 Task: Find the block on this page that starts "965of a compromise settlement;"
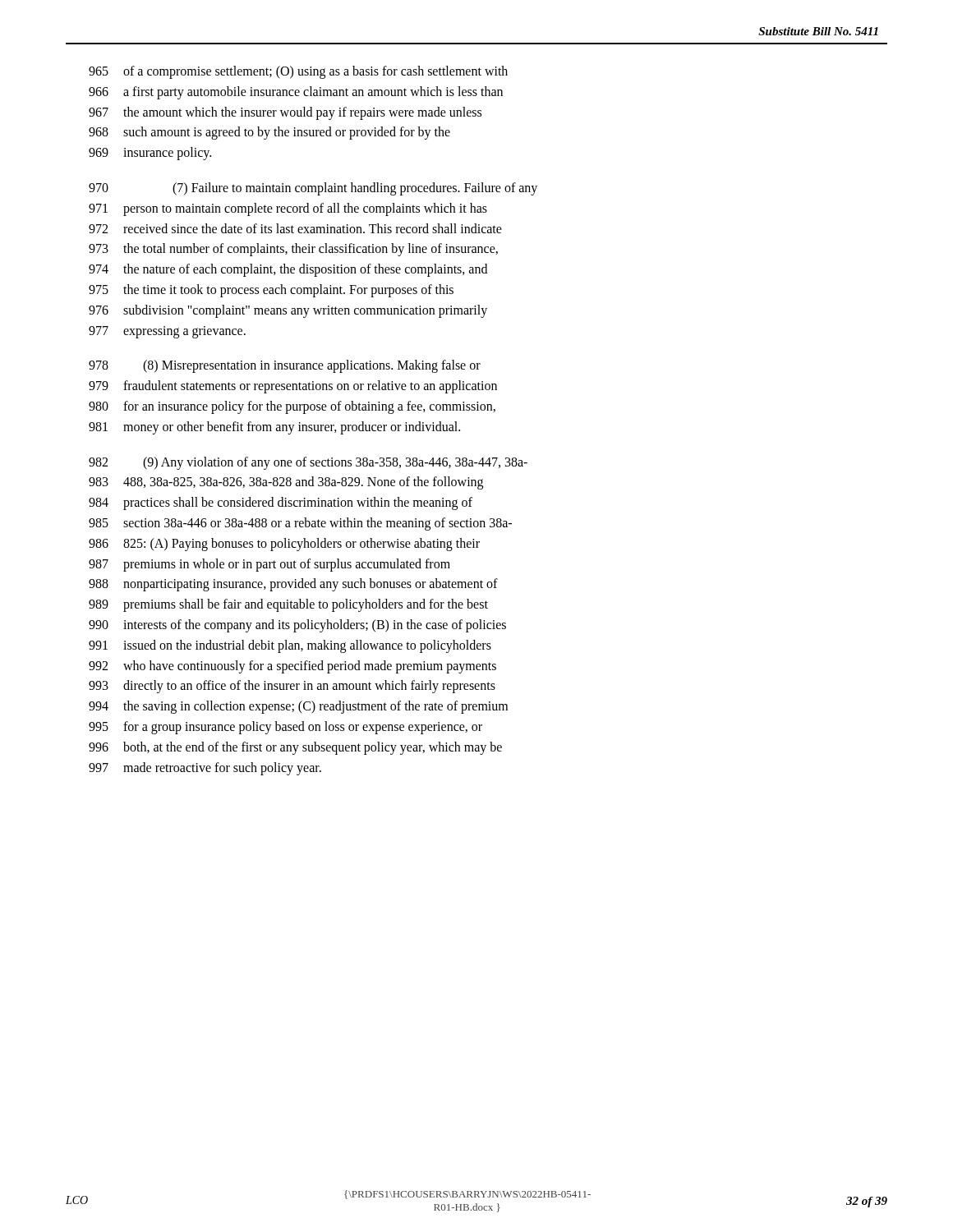tap(476, 113)
